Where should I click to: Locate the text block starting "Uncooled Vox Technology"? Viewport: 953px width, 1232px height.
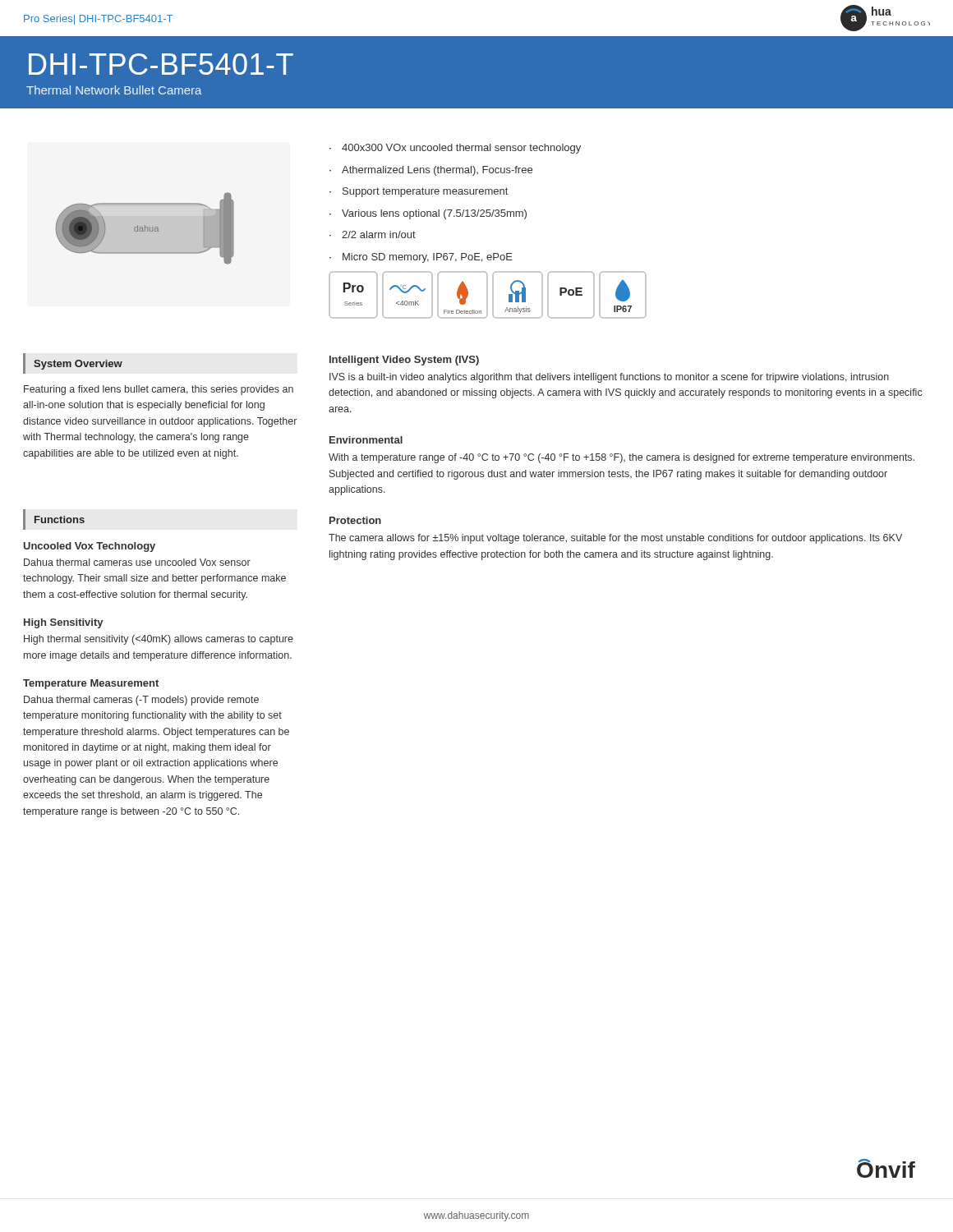pyautogui.click(x=89, y=546)
